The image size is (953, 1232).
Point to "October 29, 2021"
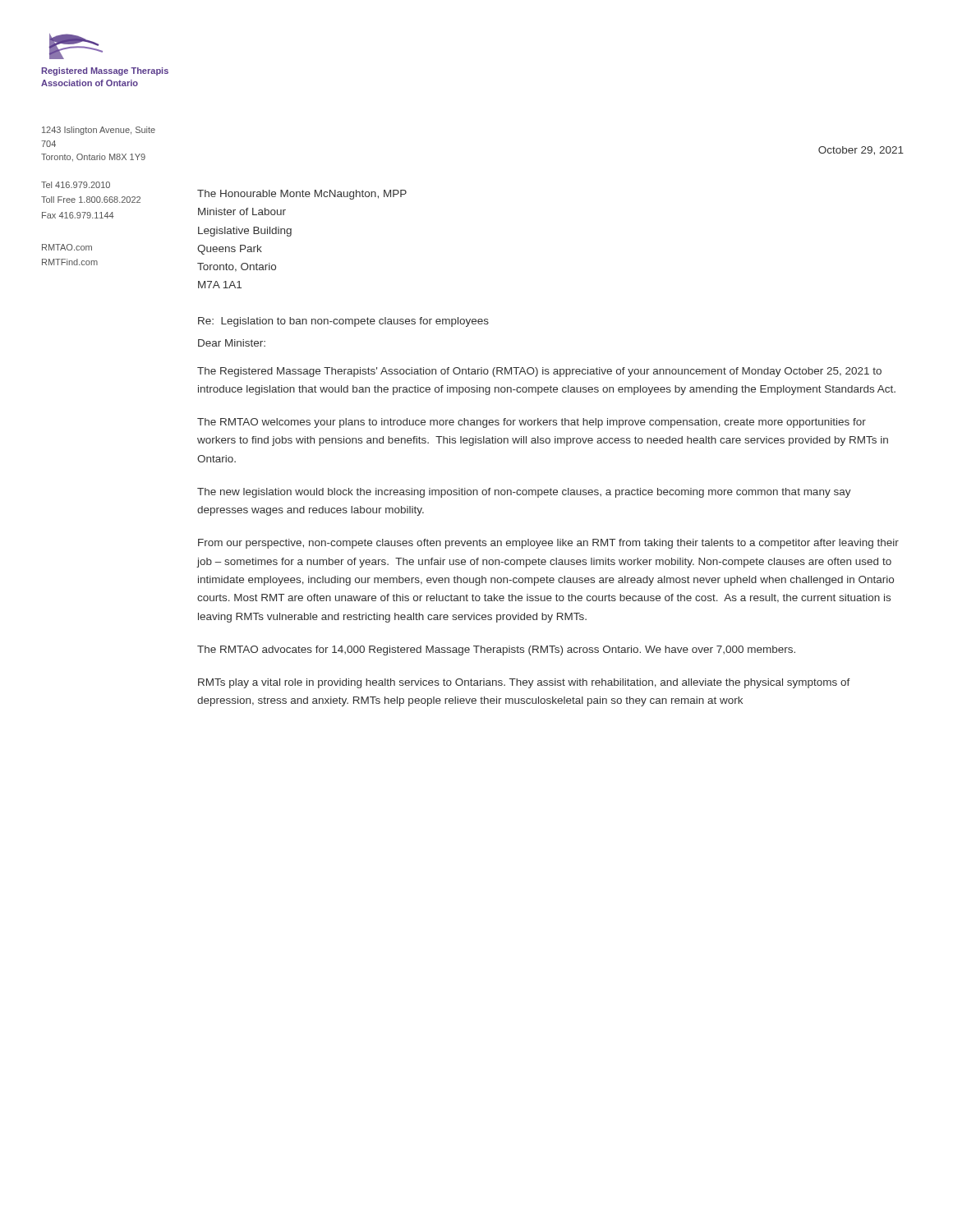(x=861, y=150)
